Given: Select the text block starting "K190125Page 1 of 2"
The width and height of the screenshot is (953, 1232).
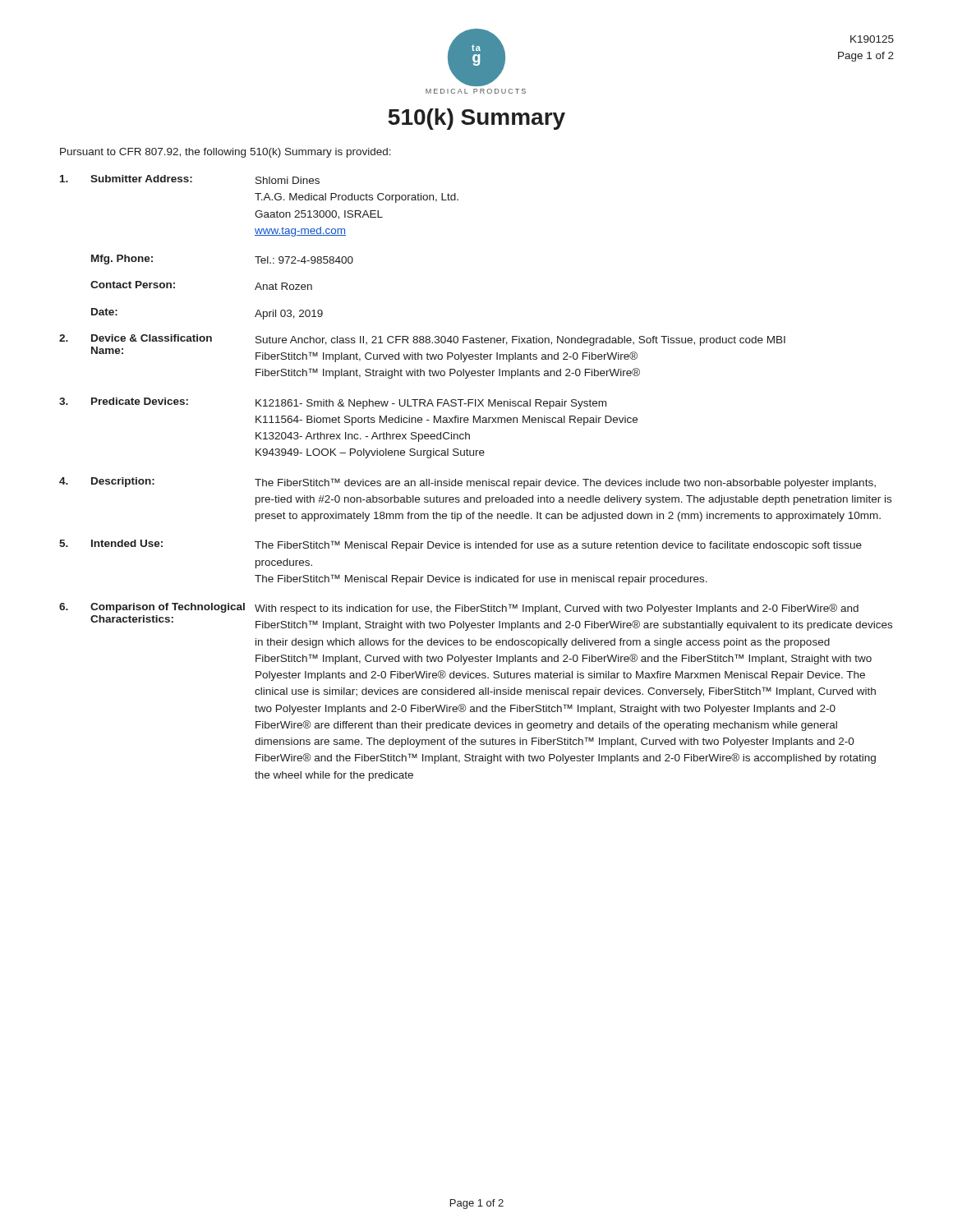Looking at the screenshot, I should [x=865, y=47].
